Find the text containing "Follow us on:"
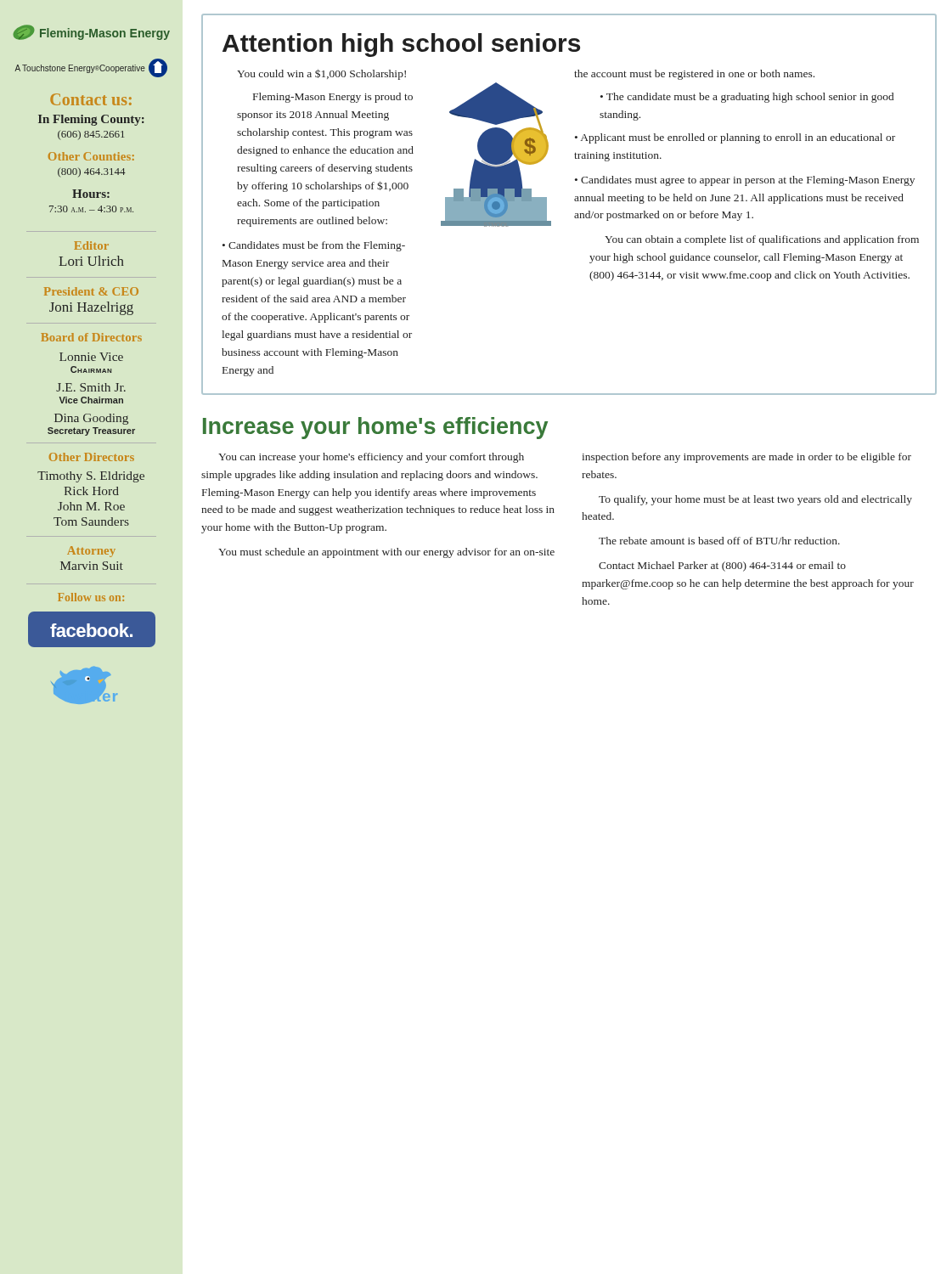The width and height of the screenshot is (952, 1274). (91, 598)
